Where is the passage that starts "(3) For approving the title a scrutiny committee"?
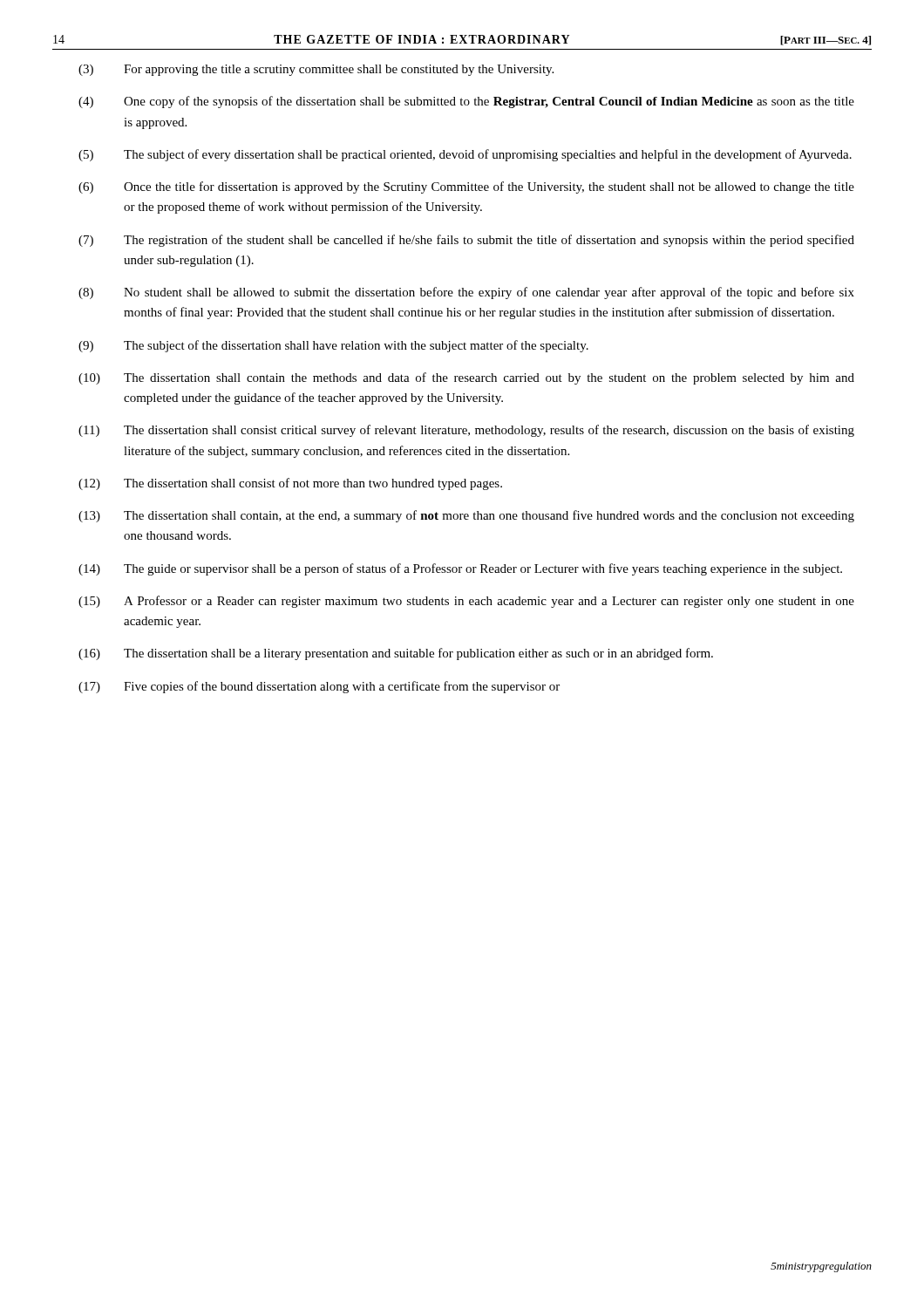924x1308 pixels. click(x=466, y=69)
